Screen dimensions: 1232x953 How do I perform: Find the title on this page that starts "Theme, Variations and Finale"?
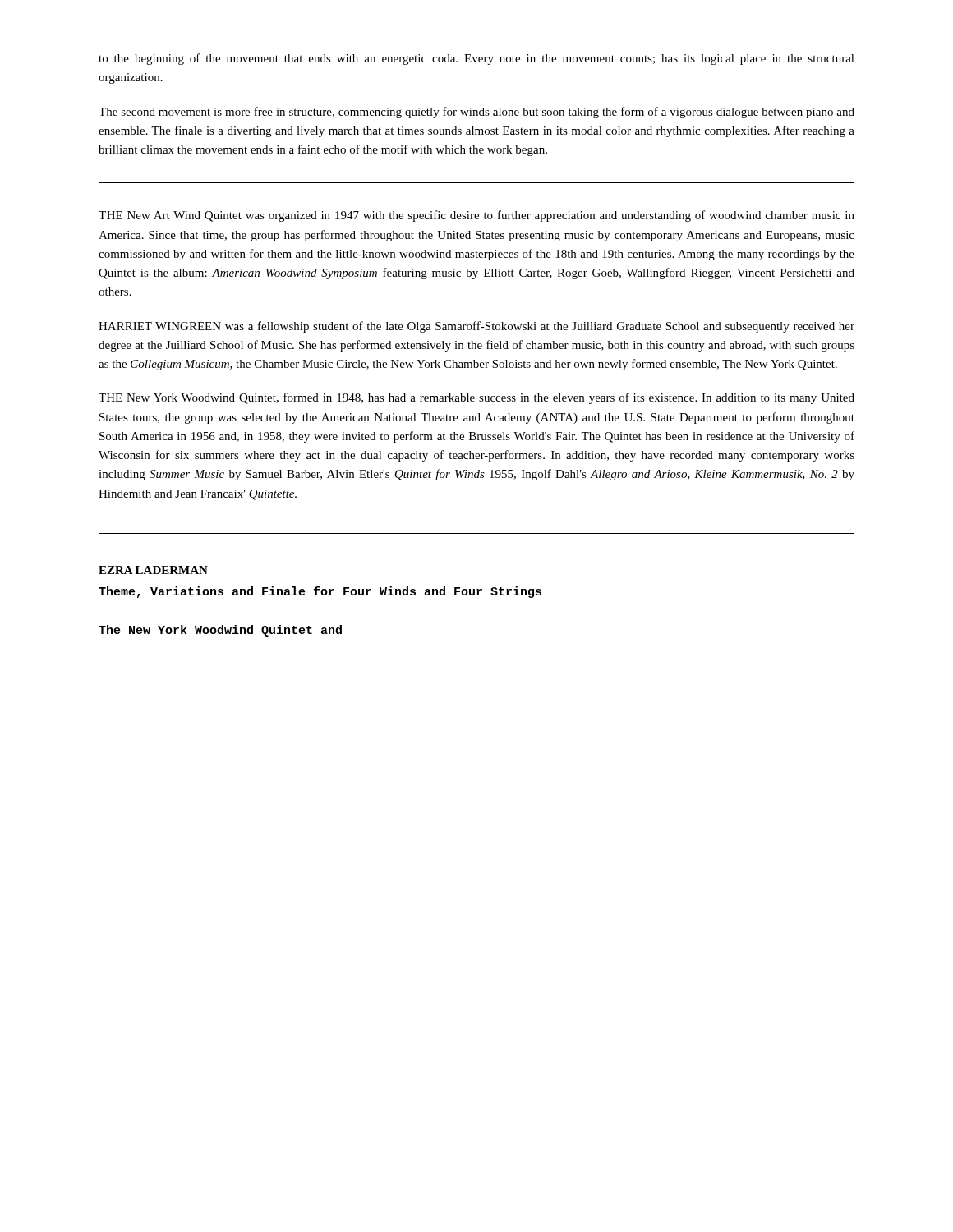[320, 592]
